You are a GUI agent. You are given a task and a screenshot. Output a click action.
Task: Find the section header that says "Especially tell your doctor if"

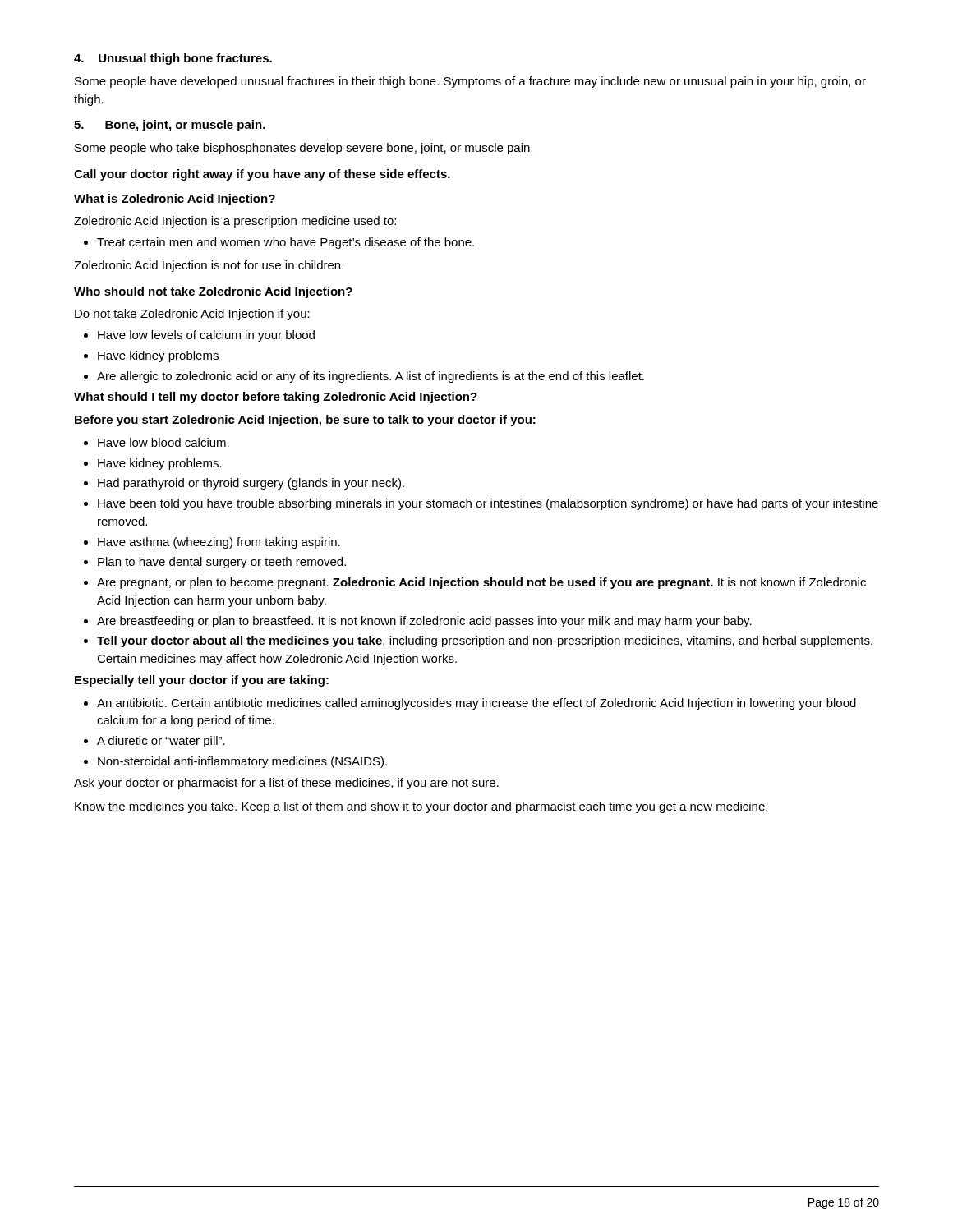(202, 679)
